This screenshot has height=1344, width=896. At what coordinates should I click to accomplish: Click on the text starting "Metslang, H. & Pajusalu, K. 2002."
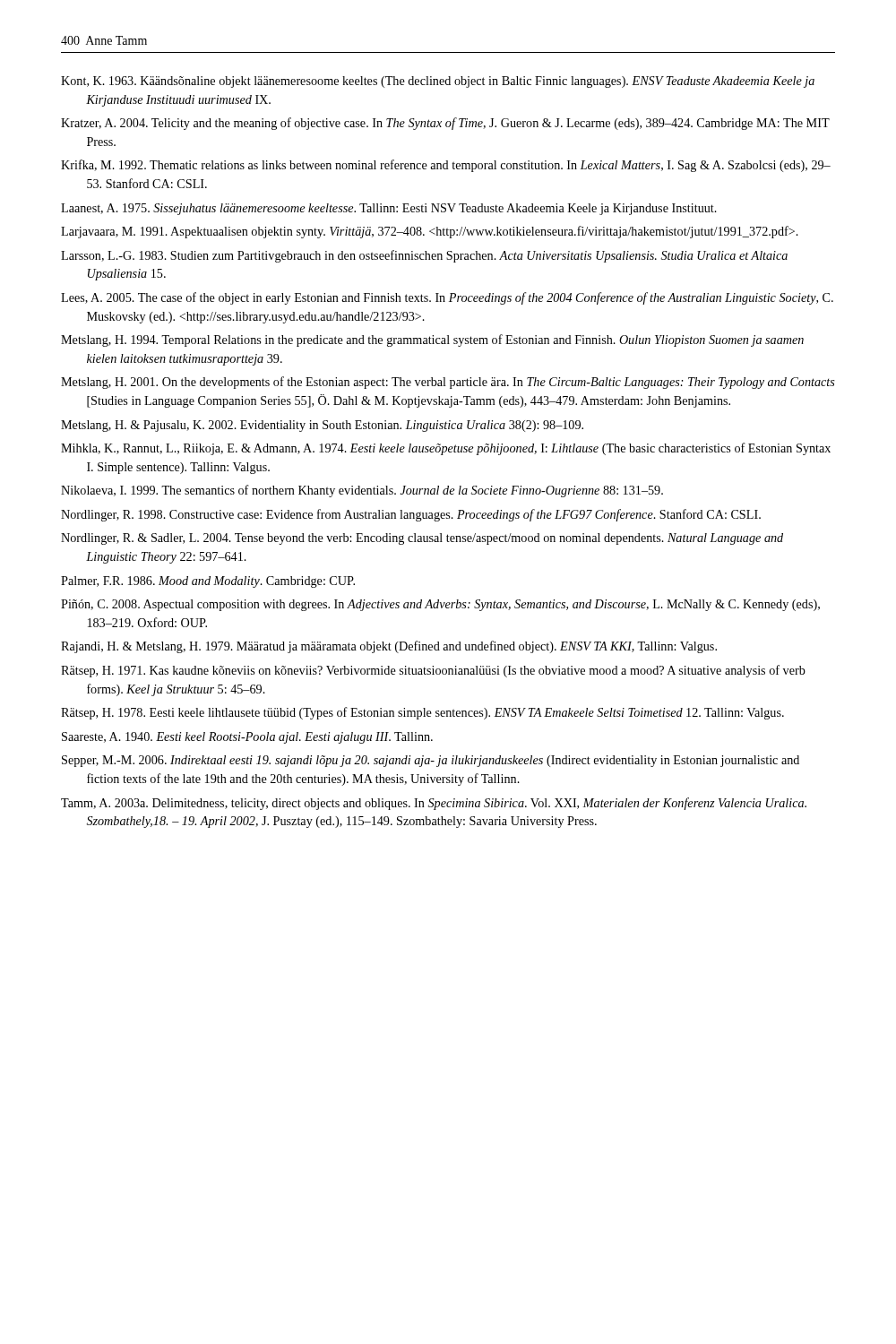pyautogui.click(x=323, y=424)
